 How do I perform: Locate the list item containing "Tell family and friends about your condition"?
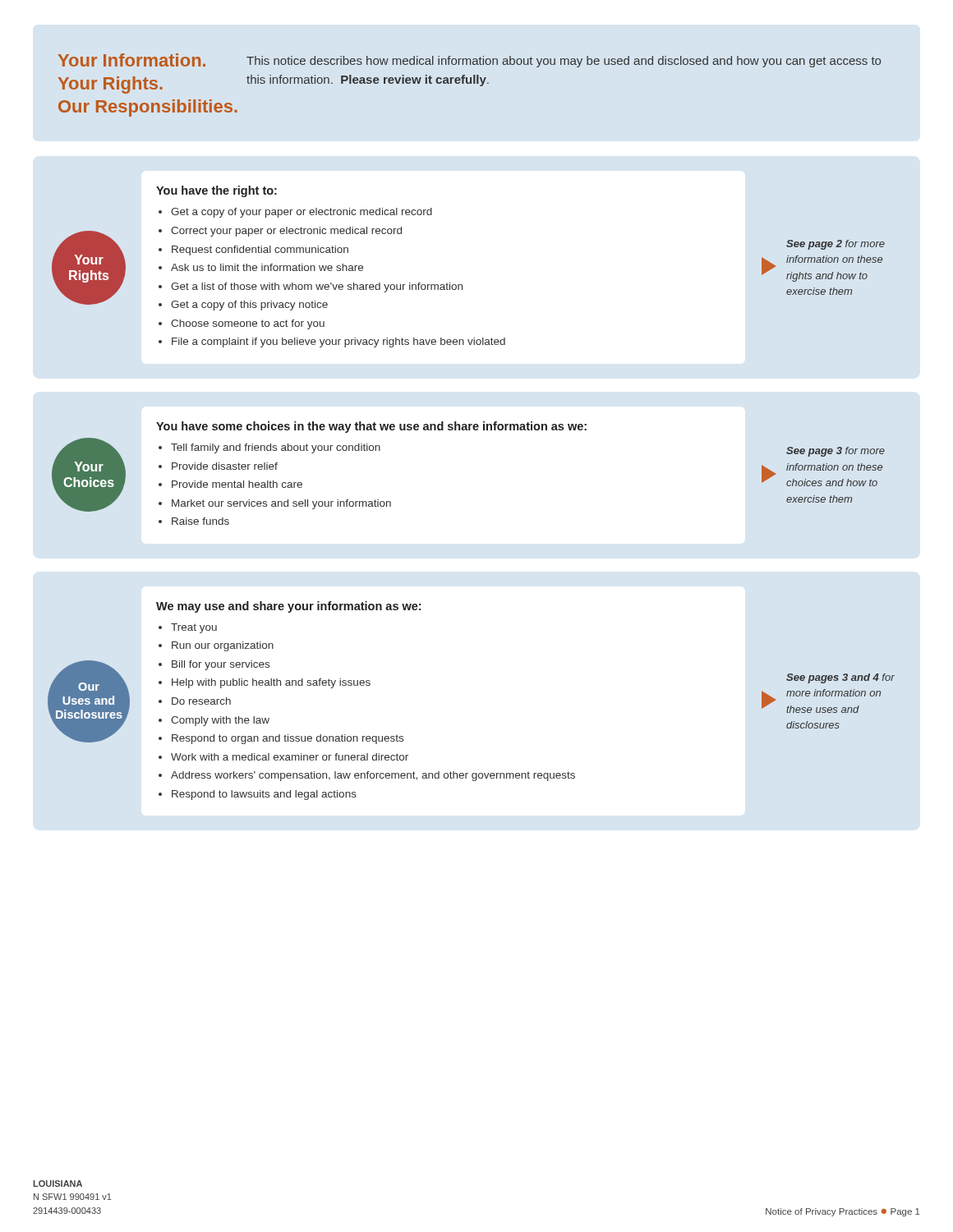[276, 447]
